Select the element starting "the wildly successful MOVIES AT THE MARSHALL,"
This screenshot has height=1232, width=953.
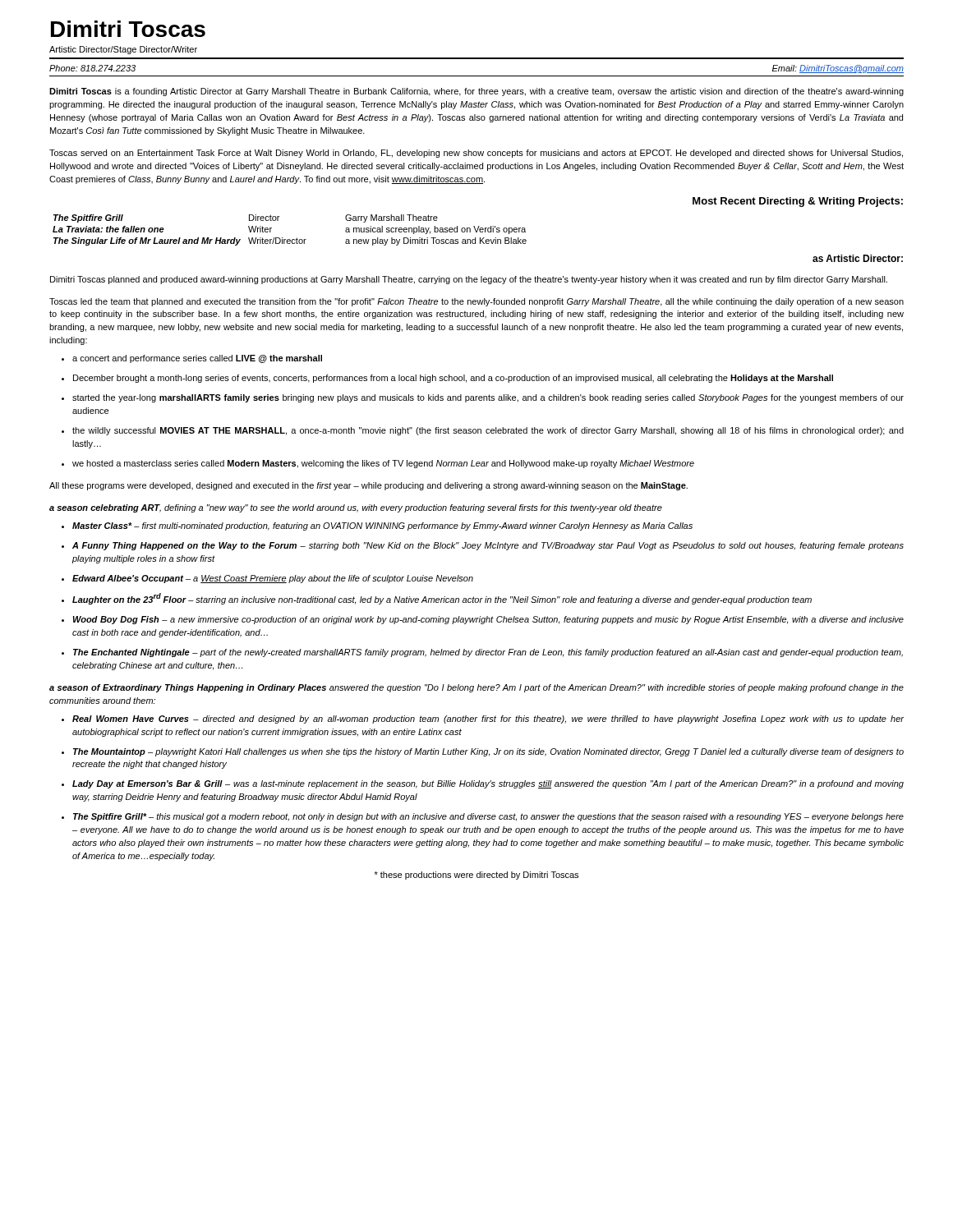coord(476,438)
